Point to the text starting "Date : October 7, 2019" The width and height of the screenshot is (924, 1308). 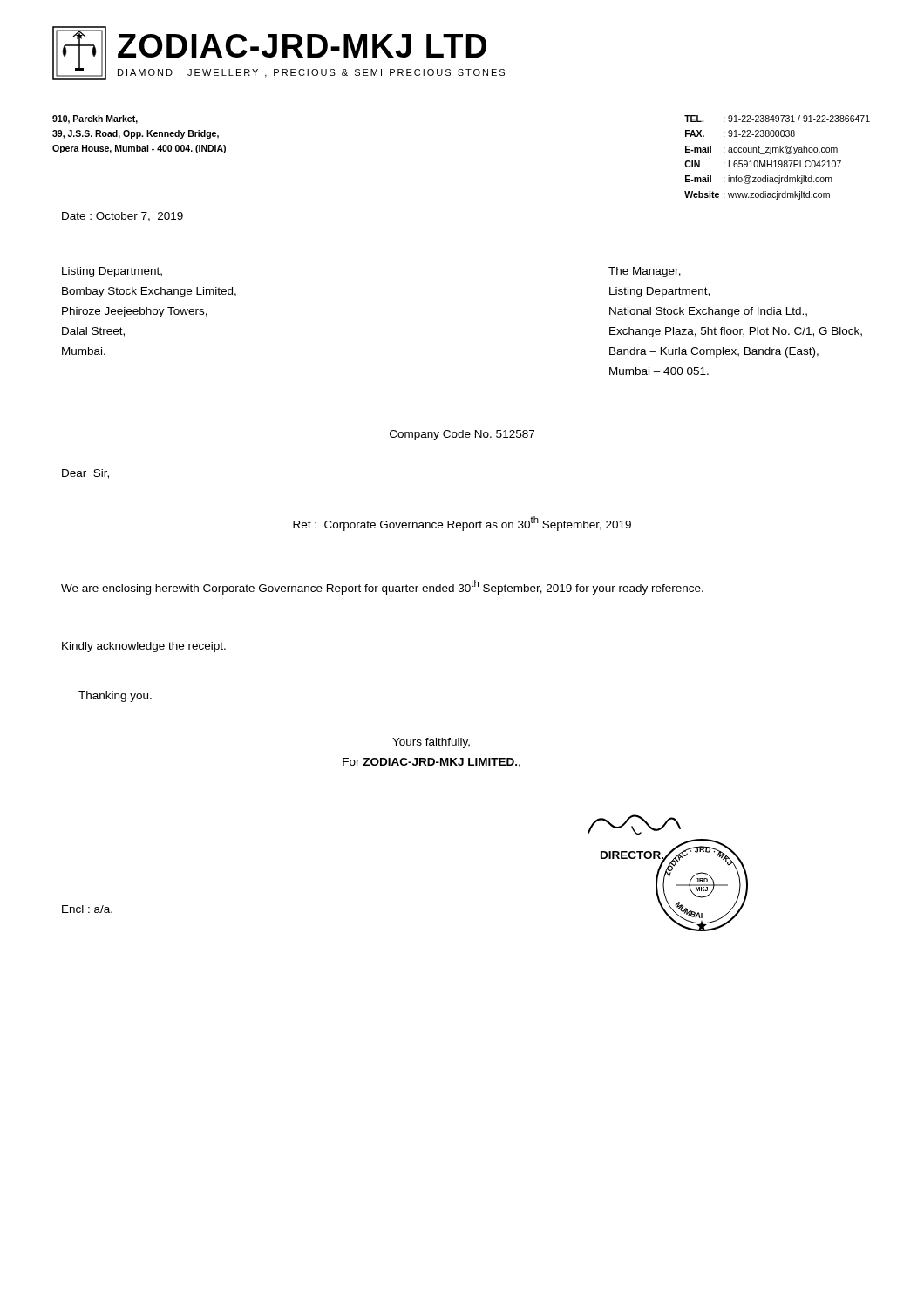coord(122,216)
